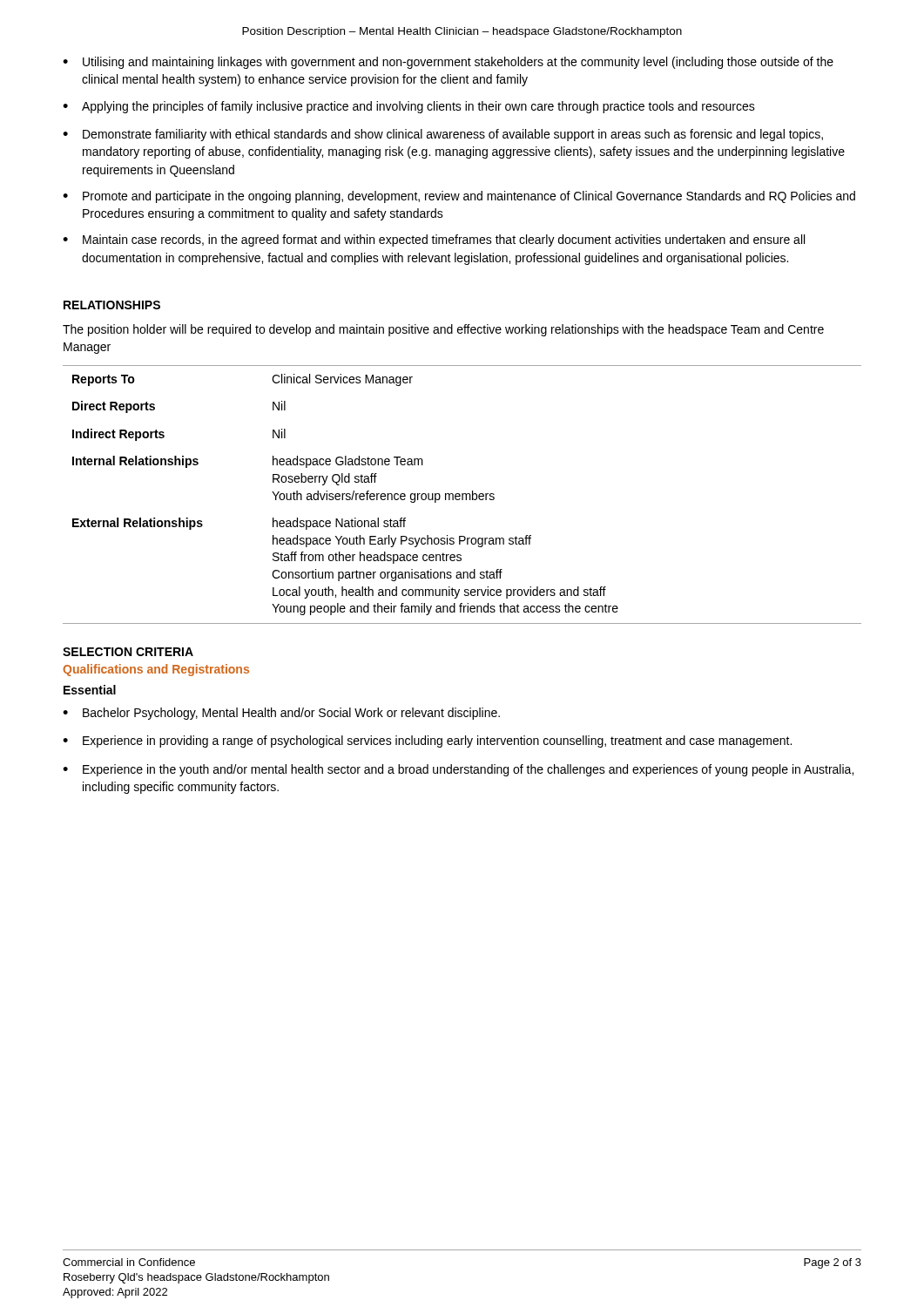Point to the block beginning "The position holder will be required to"
This screenshot has width=924, height=1307.
[x=443, y=338]
